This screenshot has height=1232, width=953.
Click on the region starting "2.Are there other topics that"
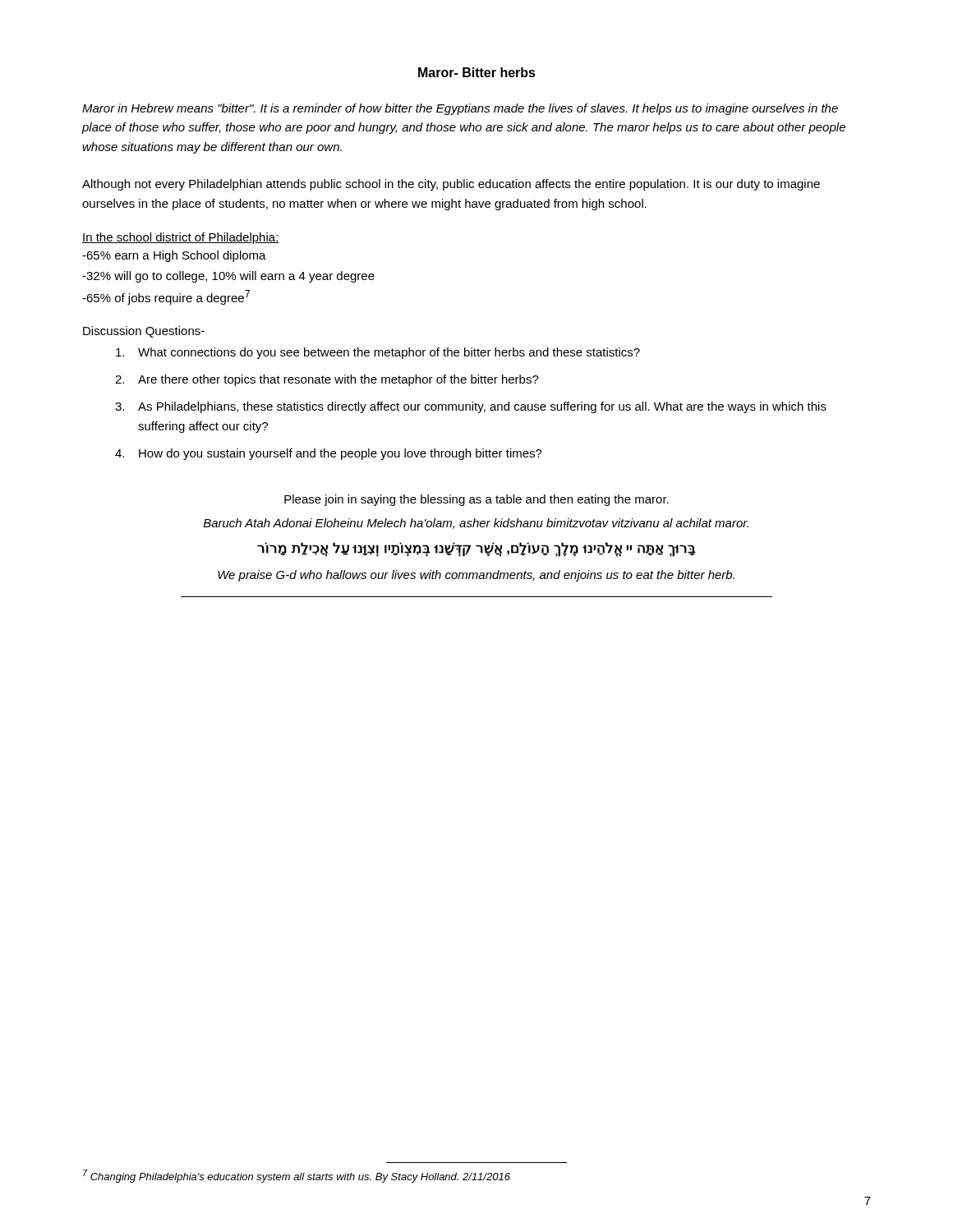click(327, 380)
